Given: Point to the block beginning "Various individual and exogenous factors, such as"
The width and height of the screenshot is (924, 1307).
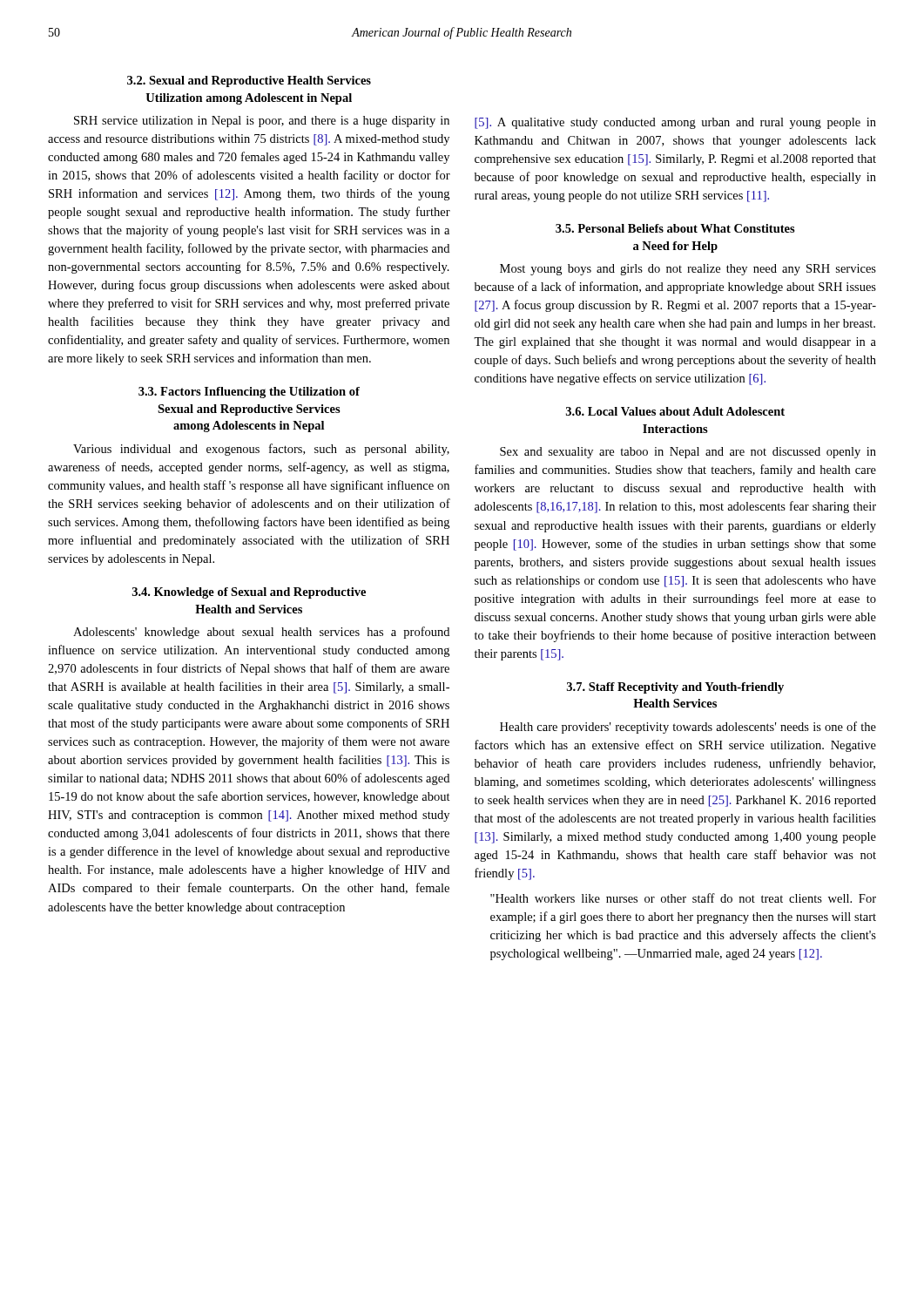Looking at the screenshot, I should click(249, 504).
